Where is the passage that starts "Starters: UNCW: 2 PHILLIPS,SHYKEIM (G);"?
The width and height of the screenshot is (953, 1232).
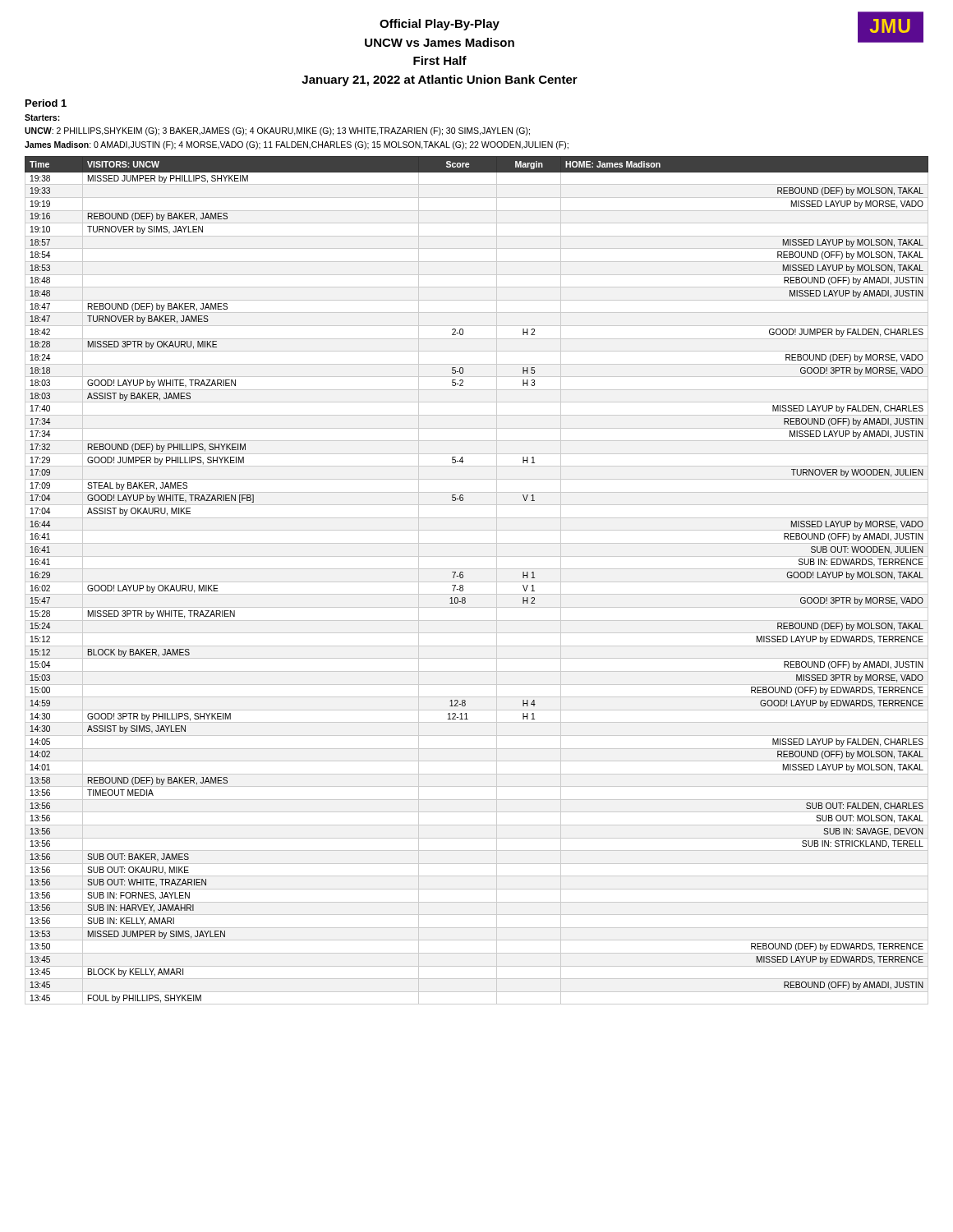(297, 131)
